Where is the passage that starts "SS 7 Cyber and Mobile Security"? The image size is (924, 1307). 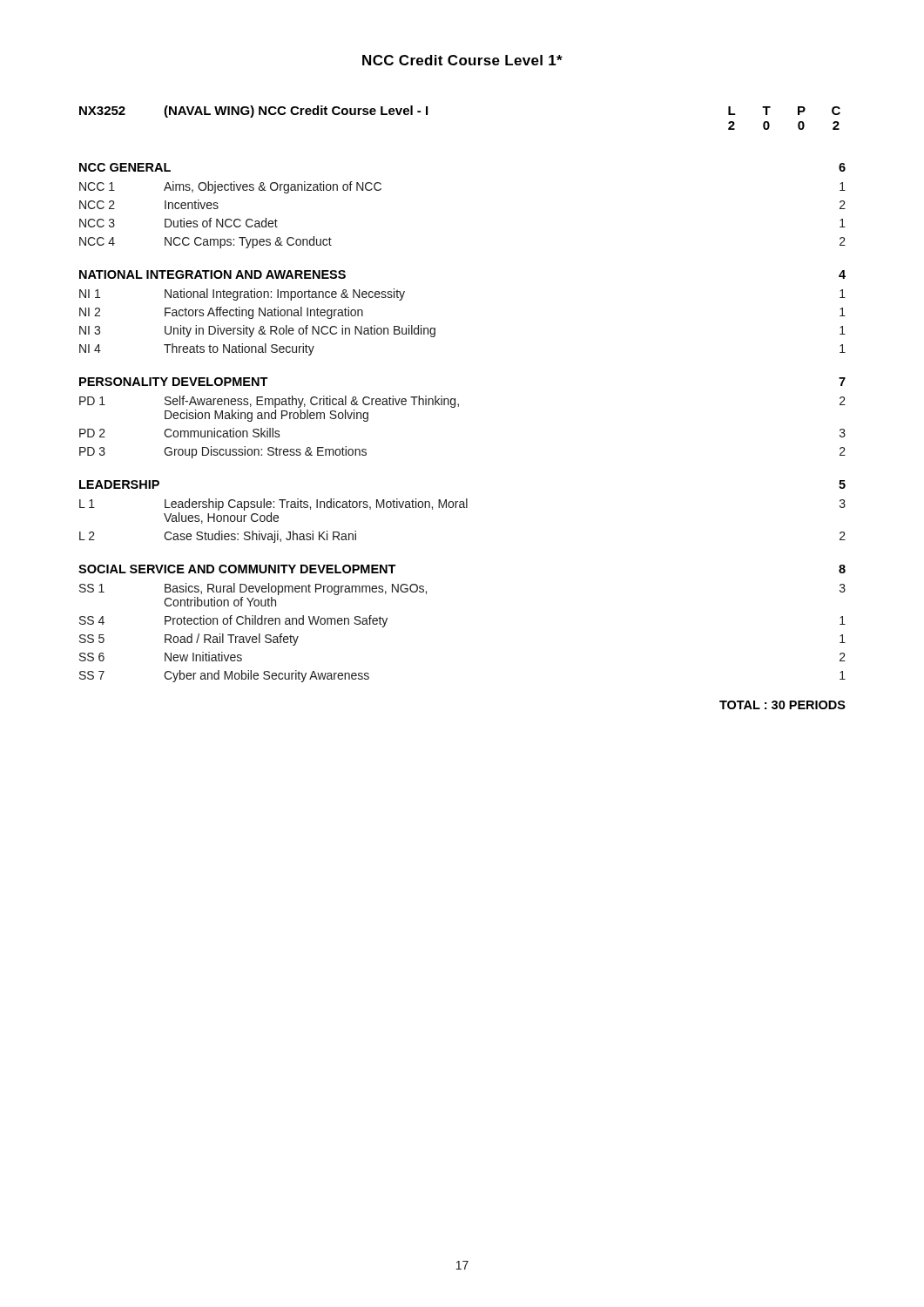click(90, 676)
